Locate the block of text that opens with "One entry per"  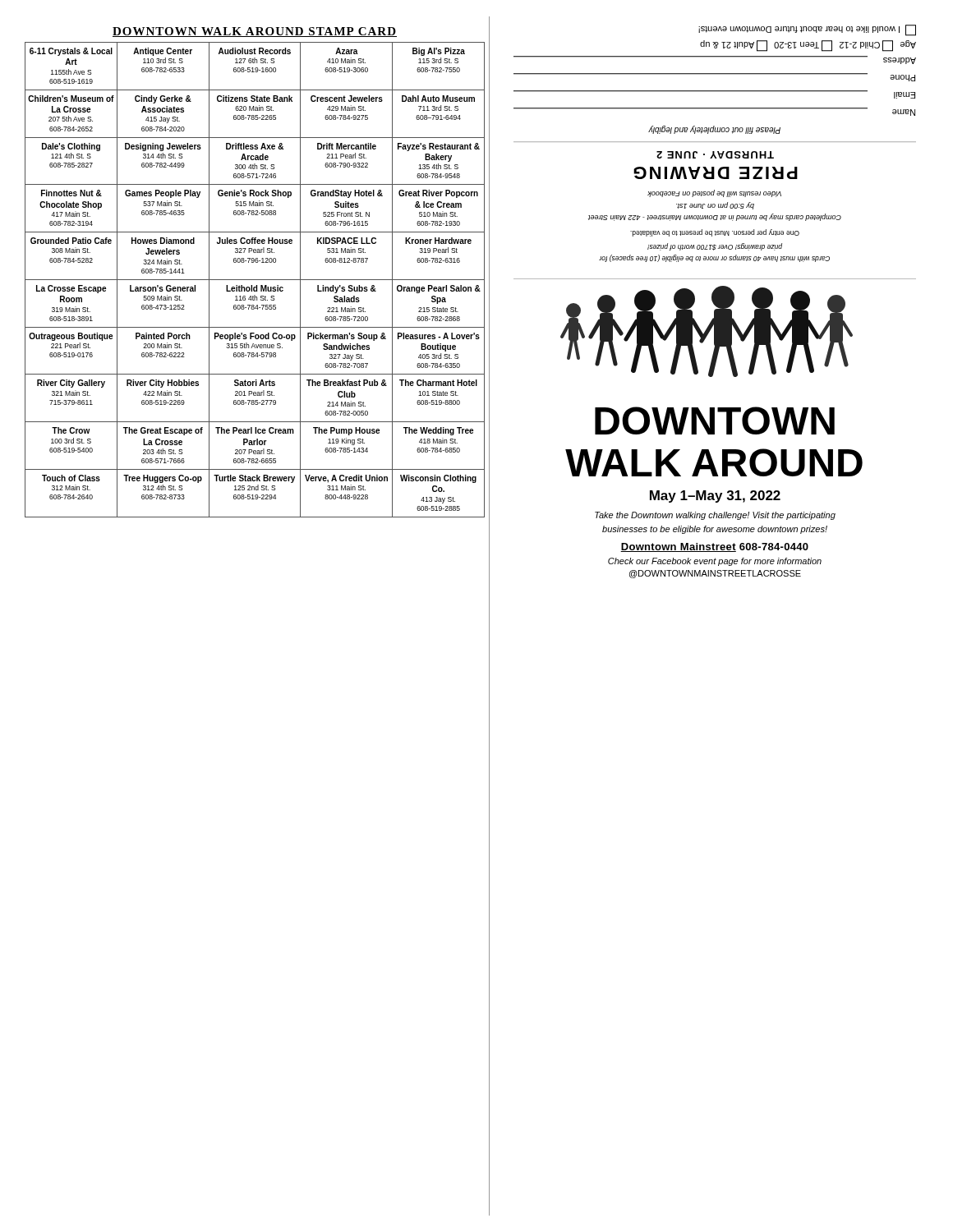click(715, 233)
